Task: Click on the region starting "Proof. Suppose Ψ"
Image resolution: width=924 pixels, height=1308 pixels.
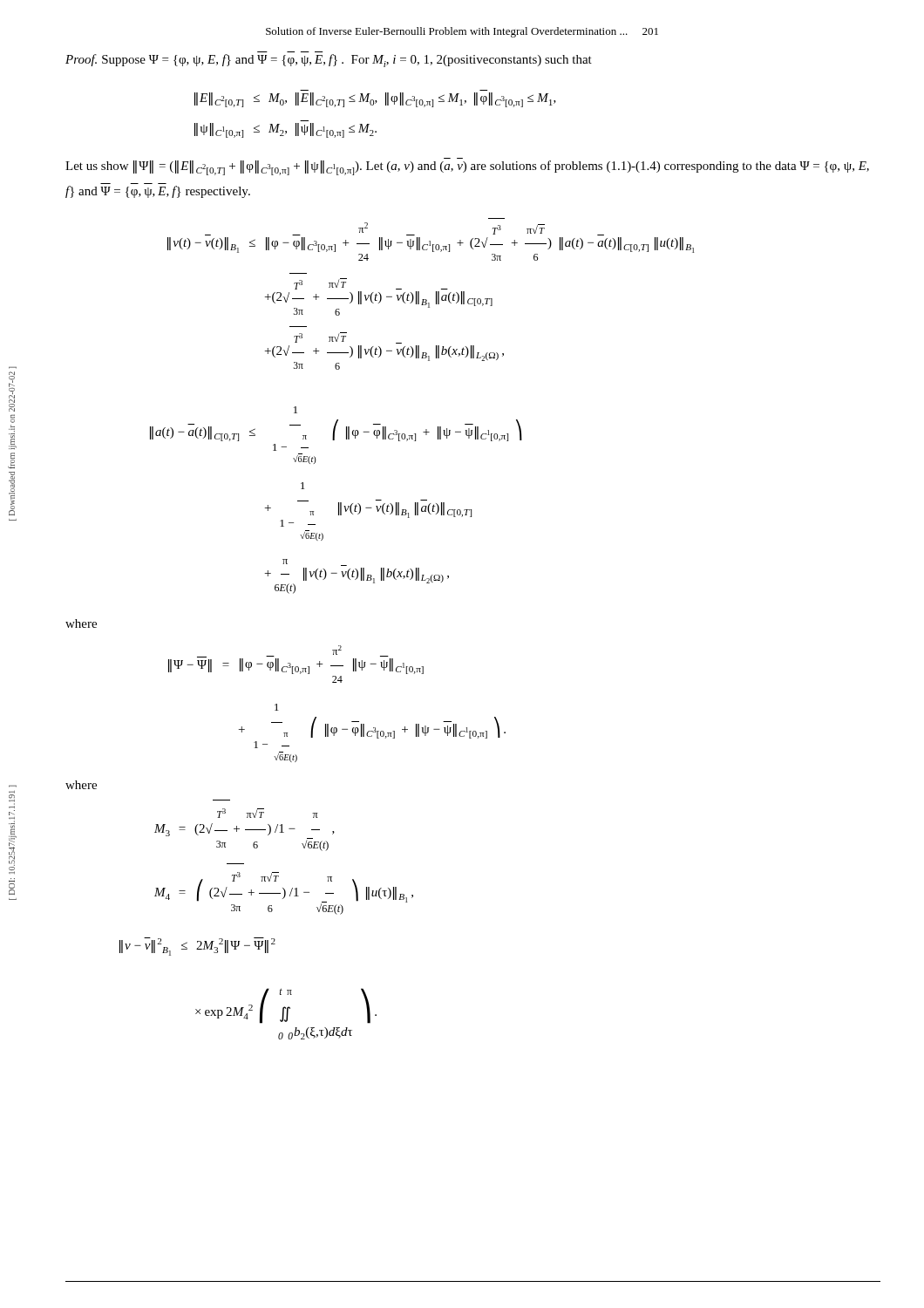Action: (x=329, y=61)
